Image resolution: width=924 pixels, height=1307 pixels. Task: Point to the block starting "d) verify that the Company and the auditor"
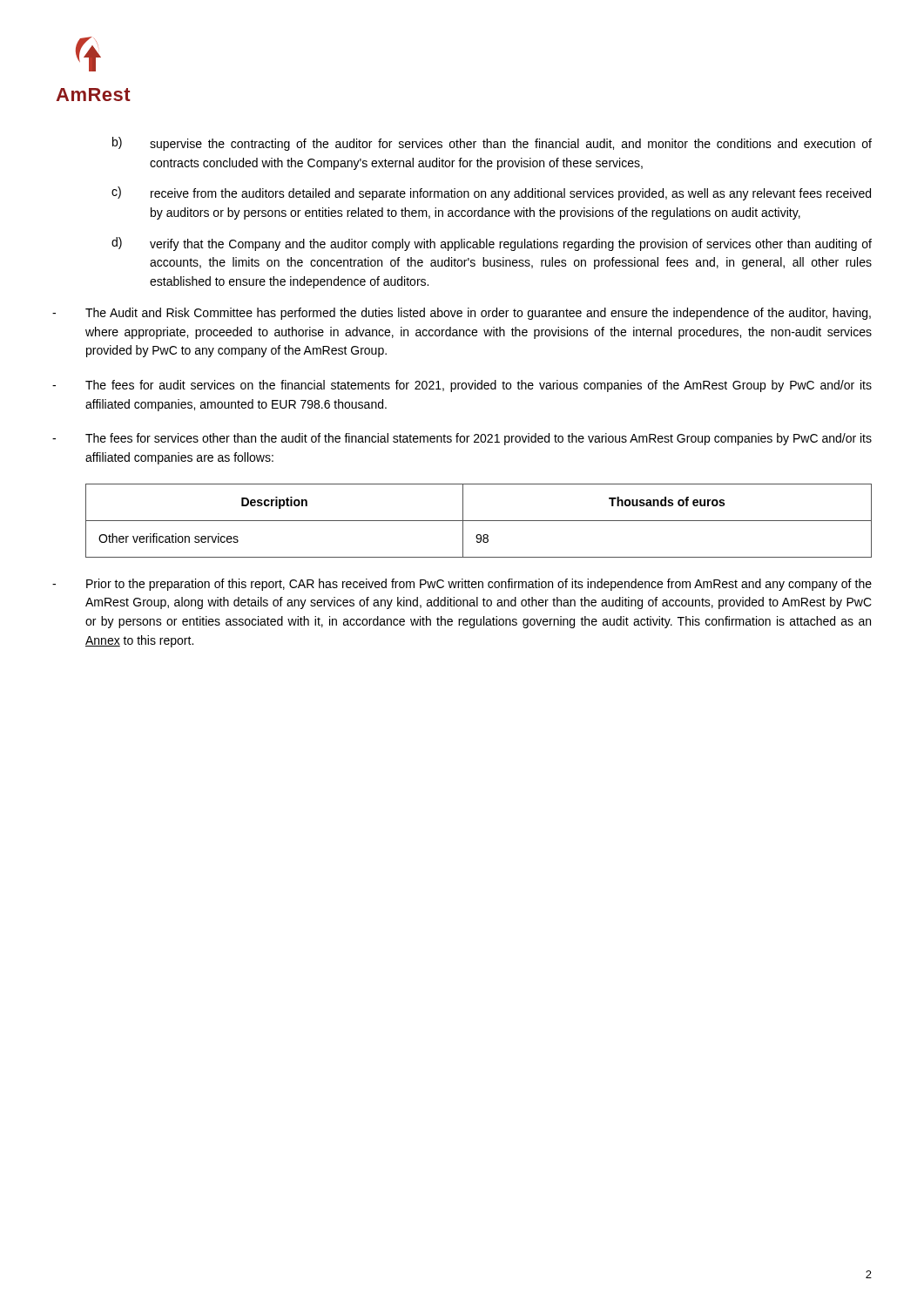[x=492, y=263]
